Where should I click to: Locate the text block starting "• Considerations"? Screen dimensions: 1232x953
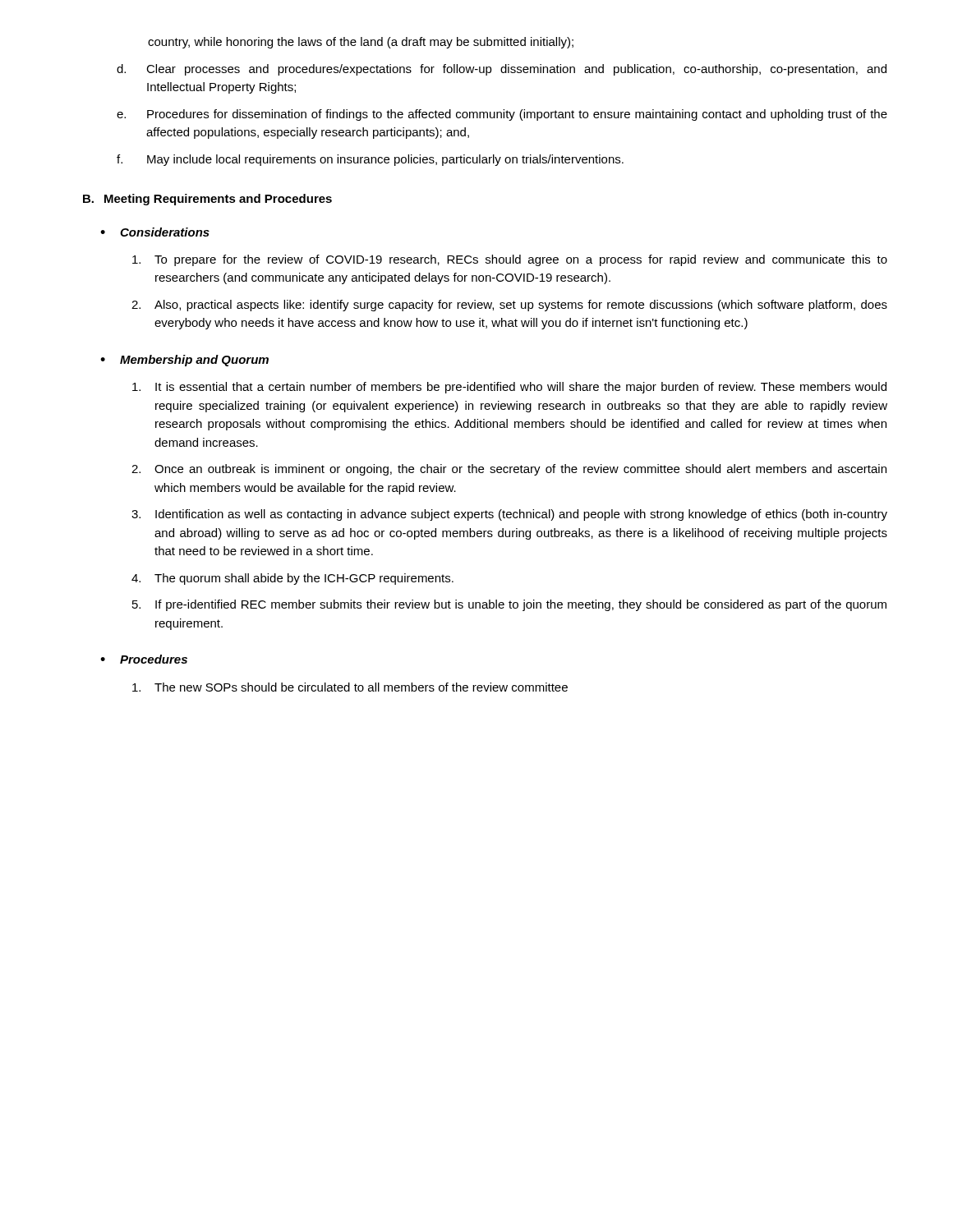click(x=155, y=233)
